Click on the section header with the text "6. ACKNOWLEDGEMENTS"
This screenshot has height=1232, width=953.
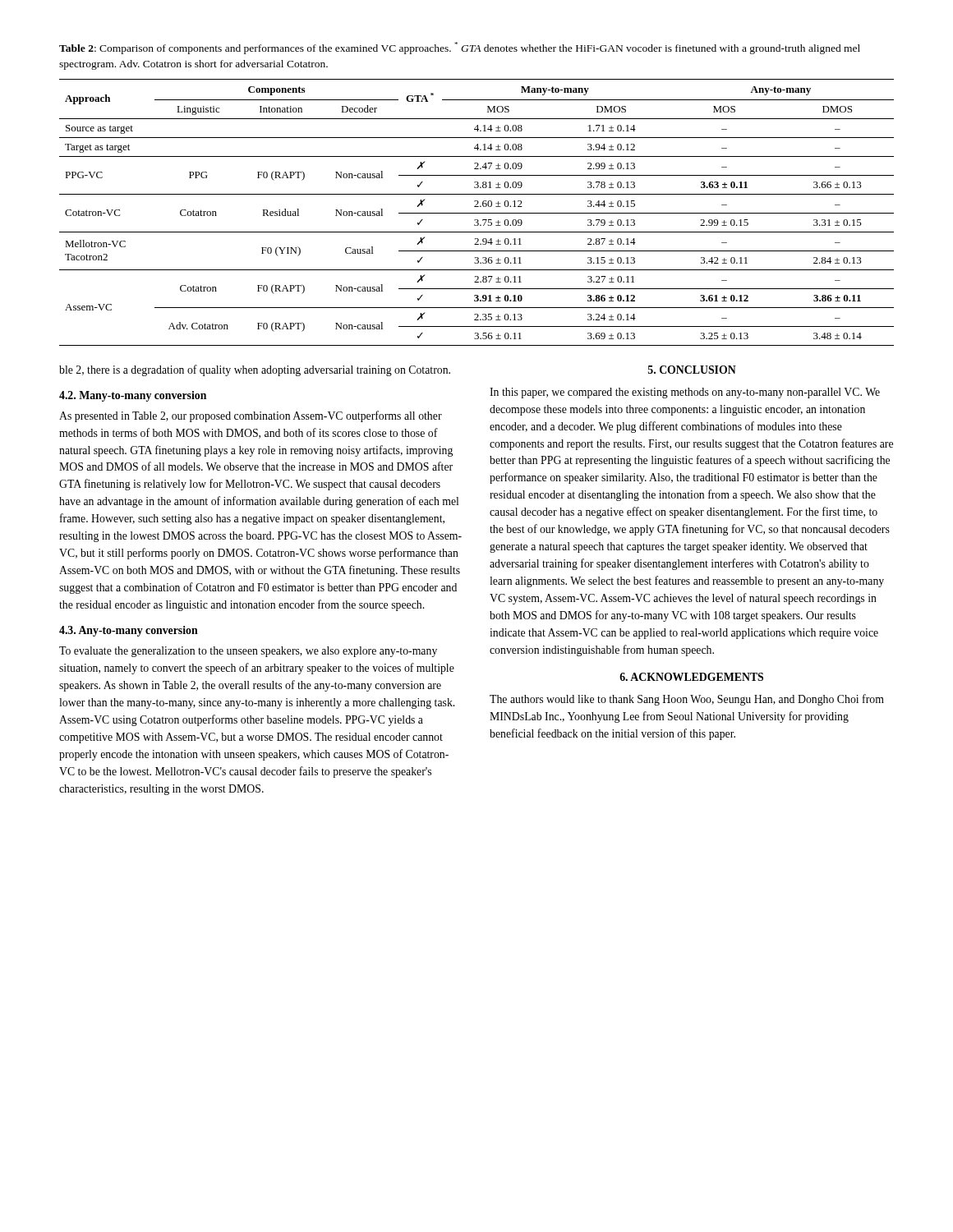click(x=692, y=677)
